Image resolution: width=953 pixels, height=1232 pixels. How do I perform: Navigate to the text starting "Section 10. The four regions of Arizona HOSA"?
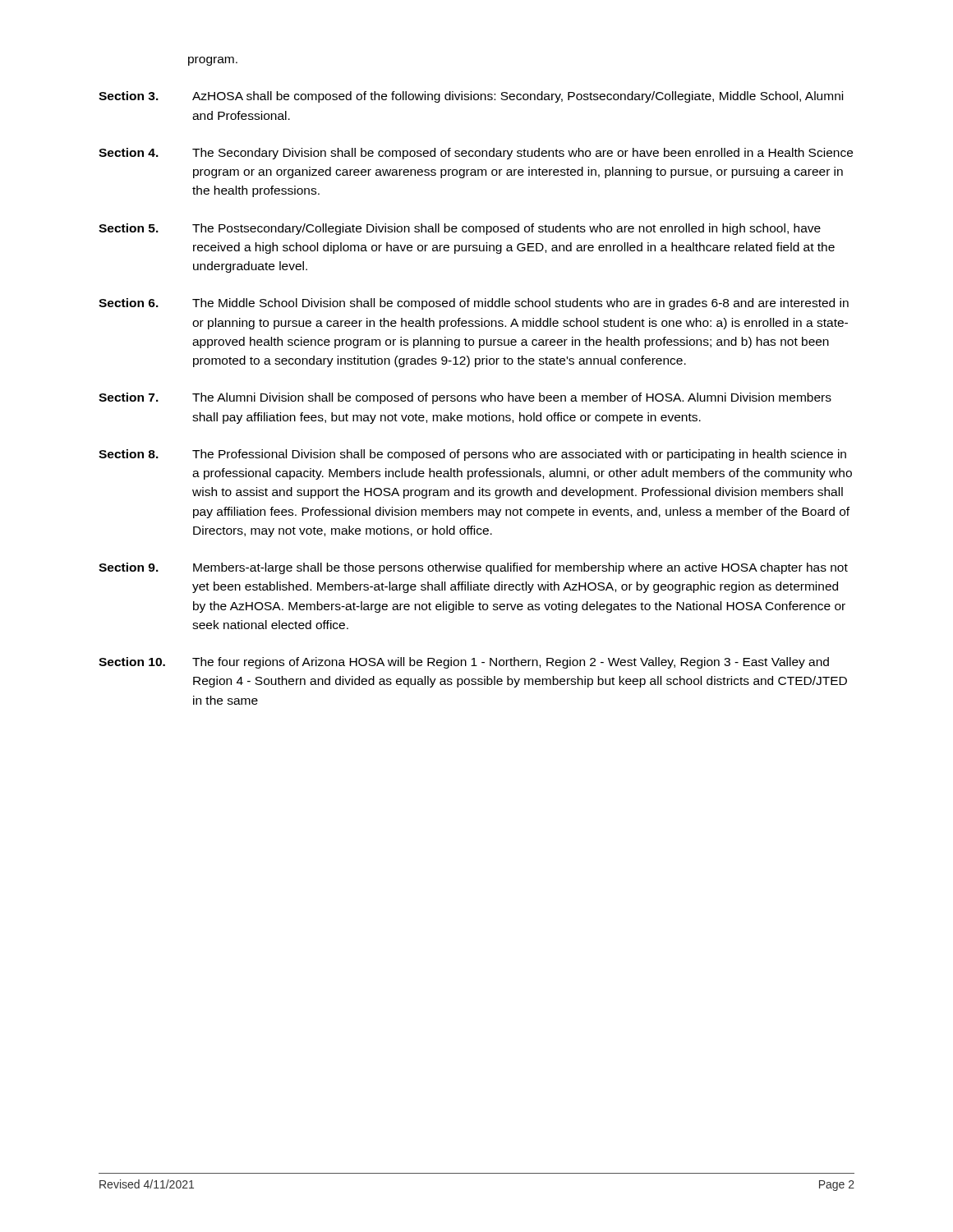coord(476,681)
